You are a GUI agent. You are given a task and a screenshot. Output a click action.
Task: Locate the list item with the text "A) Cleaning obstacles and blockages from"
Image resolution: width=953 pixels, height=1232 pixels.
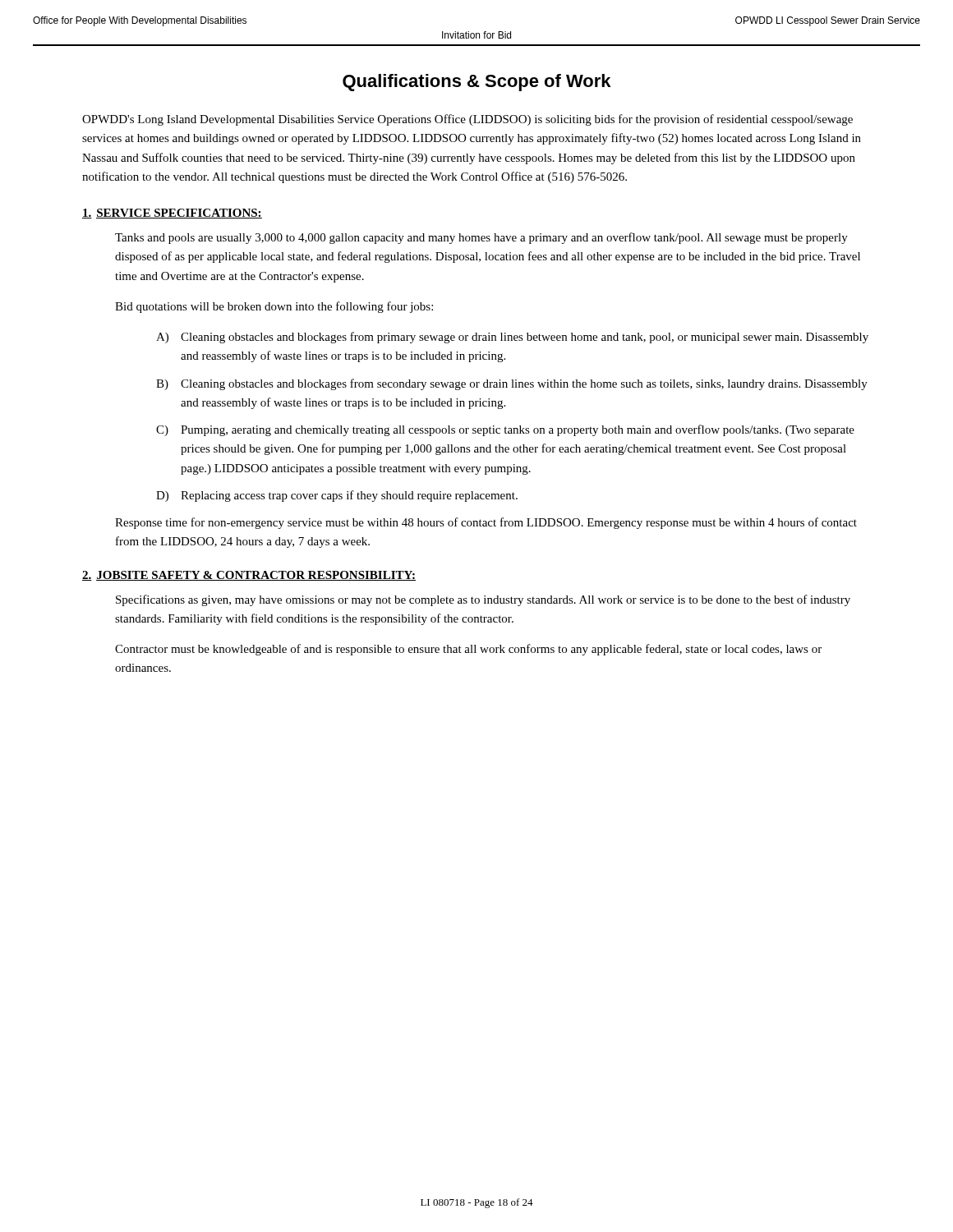[513, 347]
